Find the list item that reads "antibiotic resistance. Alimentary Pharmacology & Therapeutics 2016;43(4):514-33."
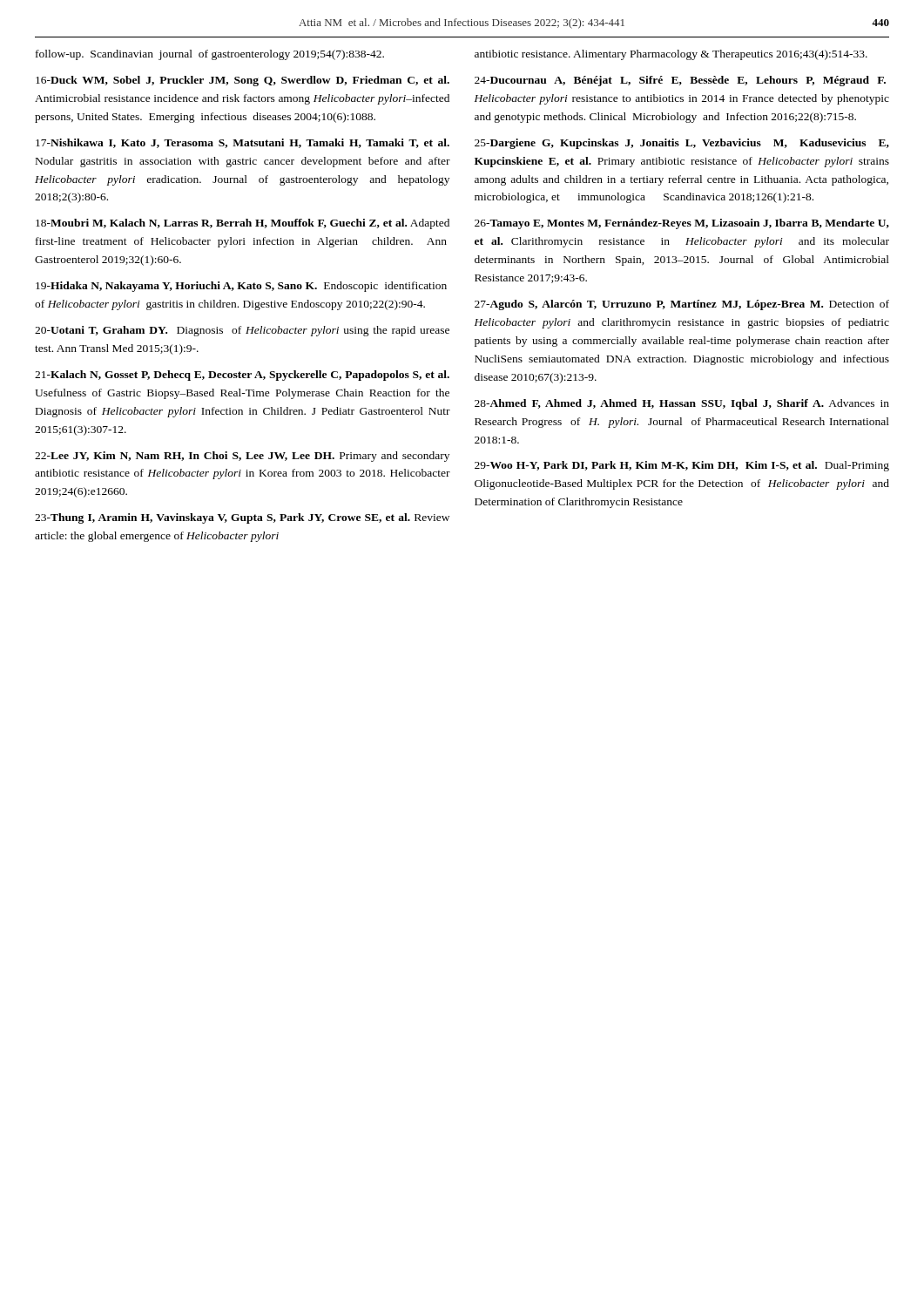Screen dimensions: 1307x924 671,54
